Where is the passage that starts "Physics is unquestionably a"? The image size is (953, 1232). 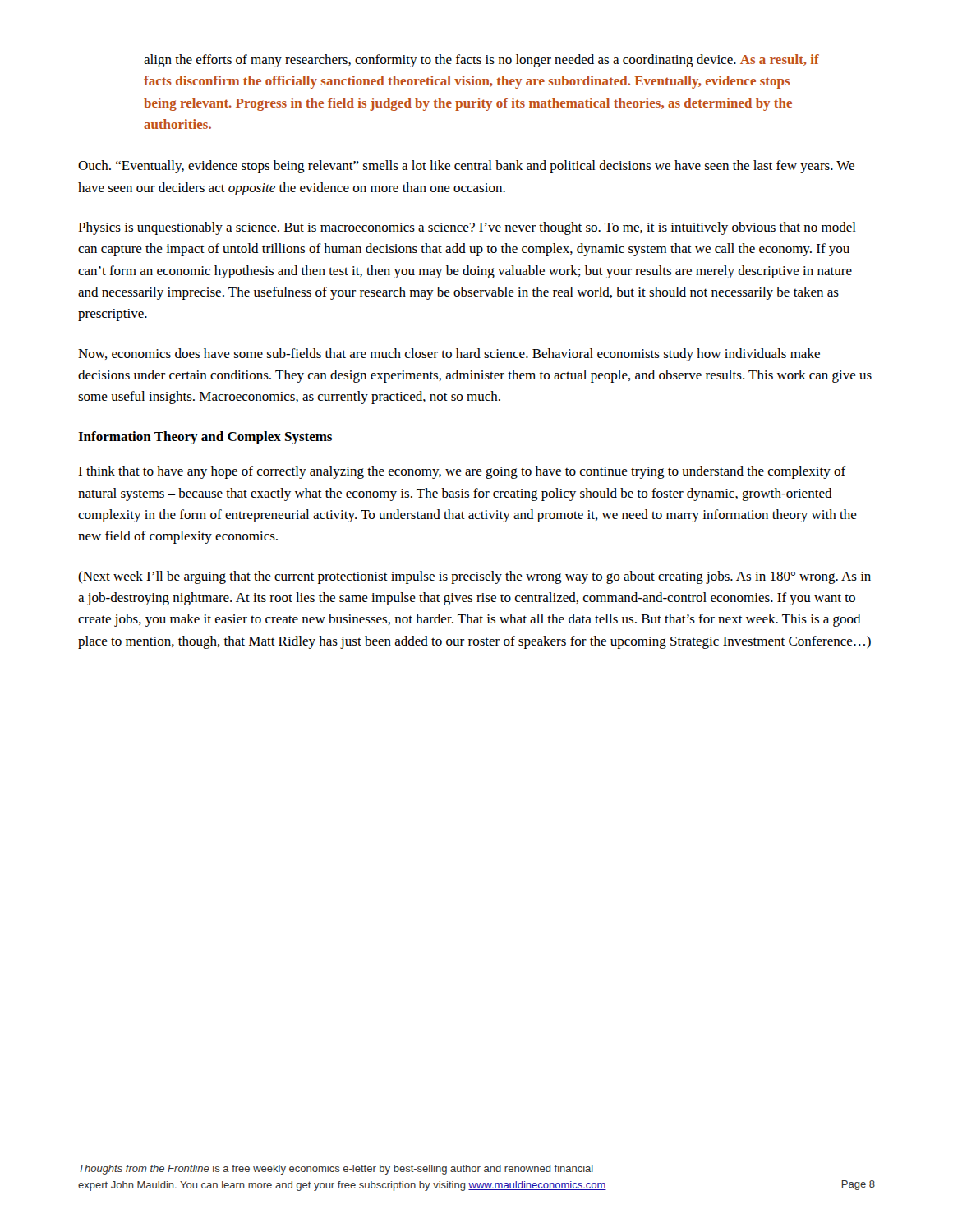click(x=467, y=270)
